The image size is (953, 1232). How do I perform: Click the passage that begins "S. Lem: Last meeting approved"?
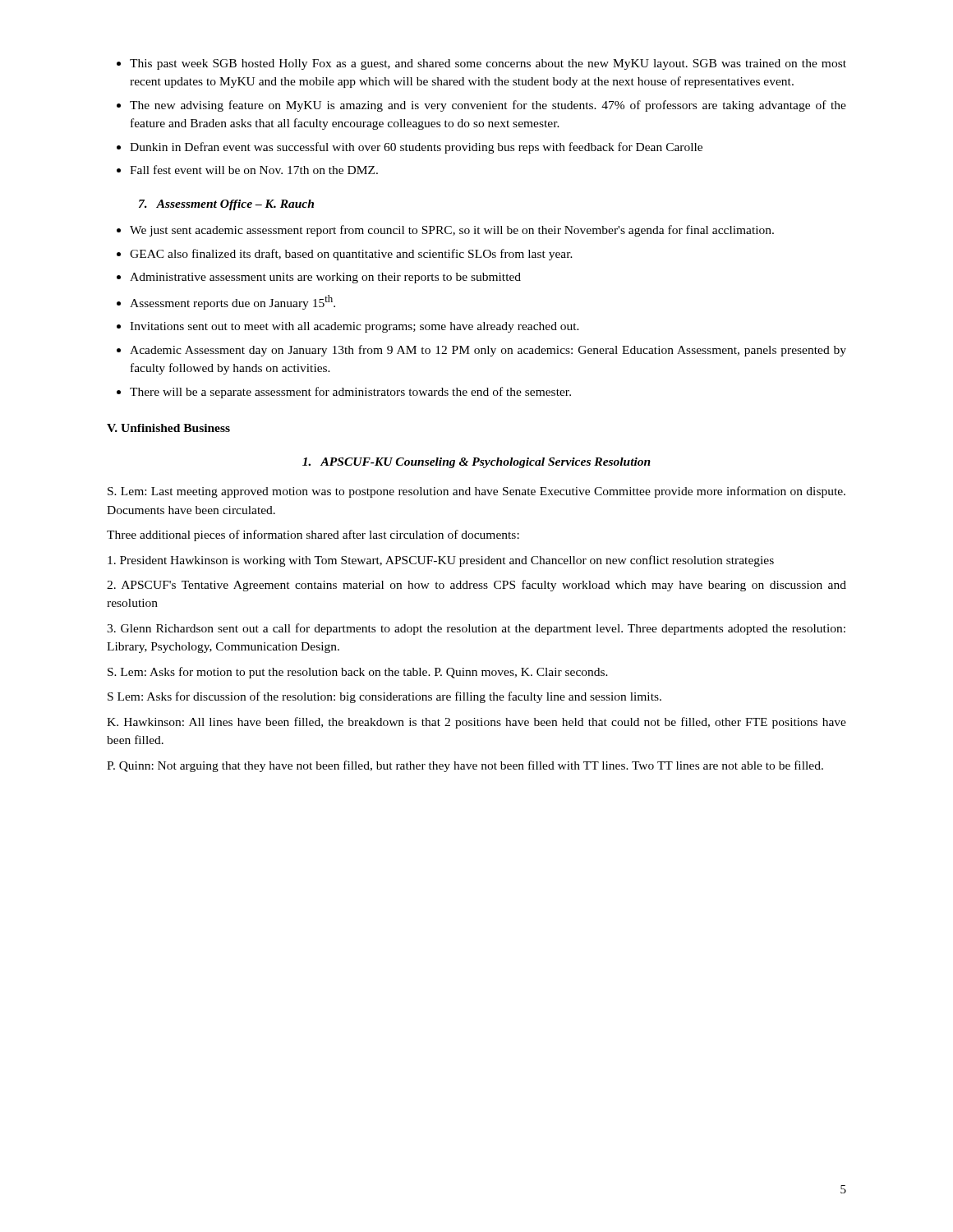pos(476,500)
